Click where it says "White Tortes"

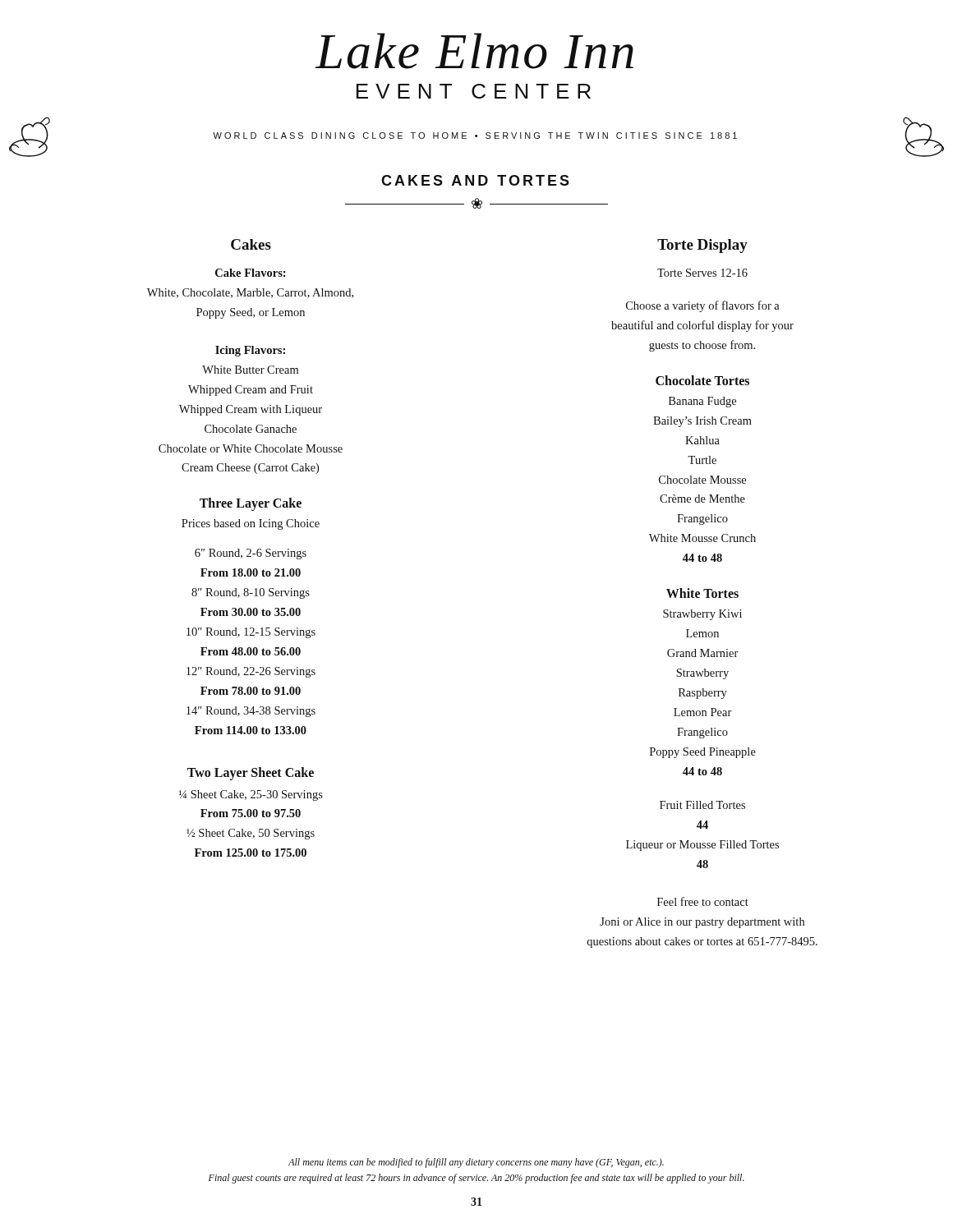[702, 594]
